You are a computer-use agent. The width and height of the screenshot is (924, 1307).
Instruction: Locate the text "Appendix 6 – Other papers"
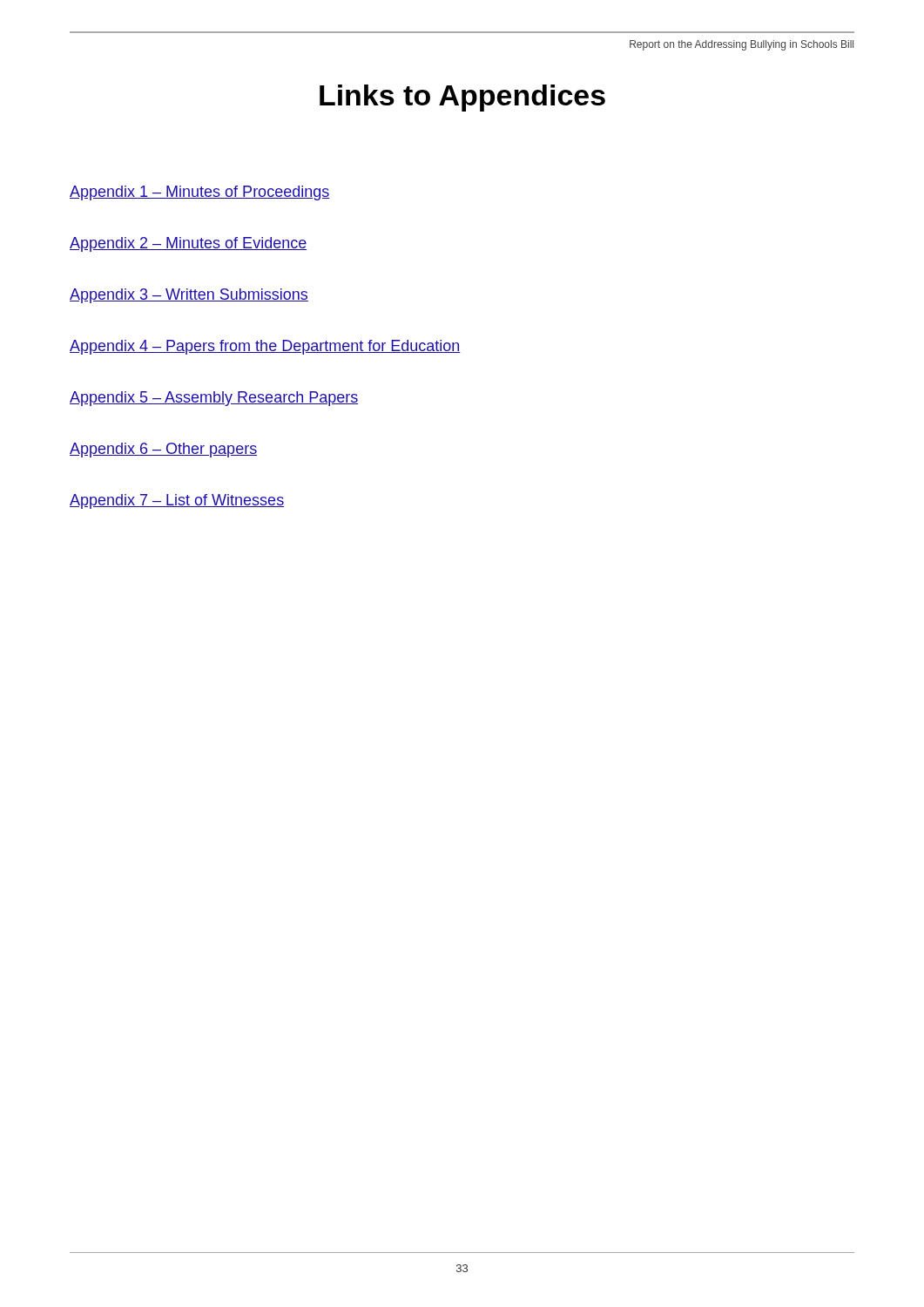[x=163, y=449]
